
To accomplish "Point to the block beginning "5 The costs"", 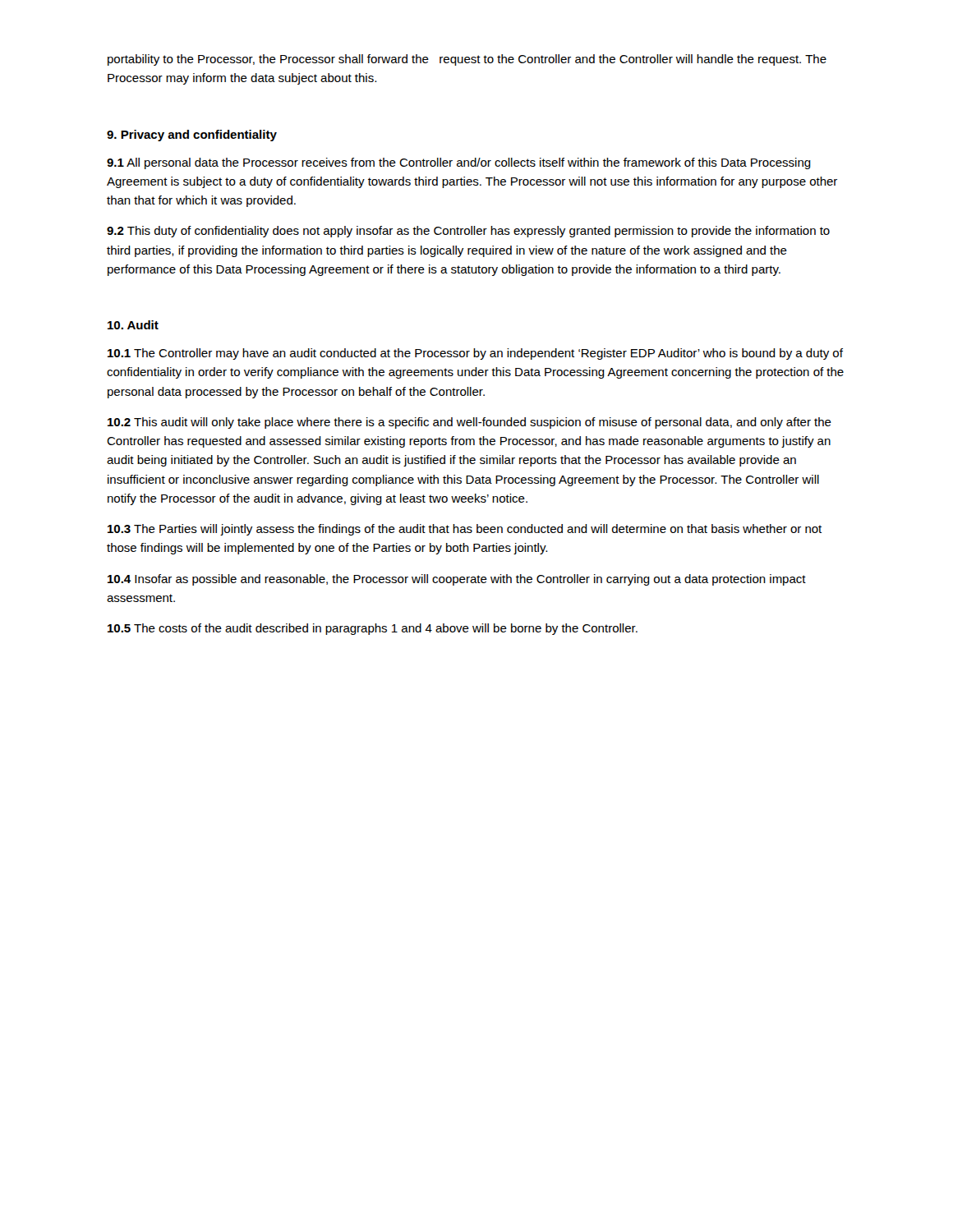I will pyautogui.click(x=373, y=628).
